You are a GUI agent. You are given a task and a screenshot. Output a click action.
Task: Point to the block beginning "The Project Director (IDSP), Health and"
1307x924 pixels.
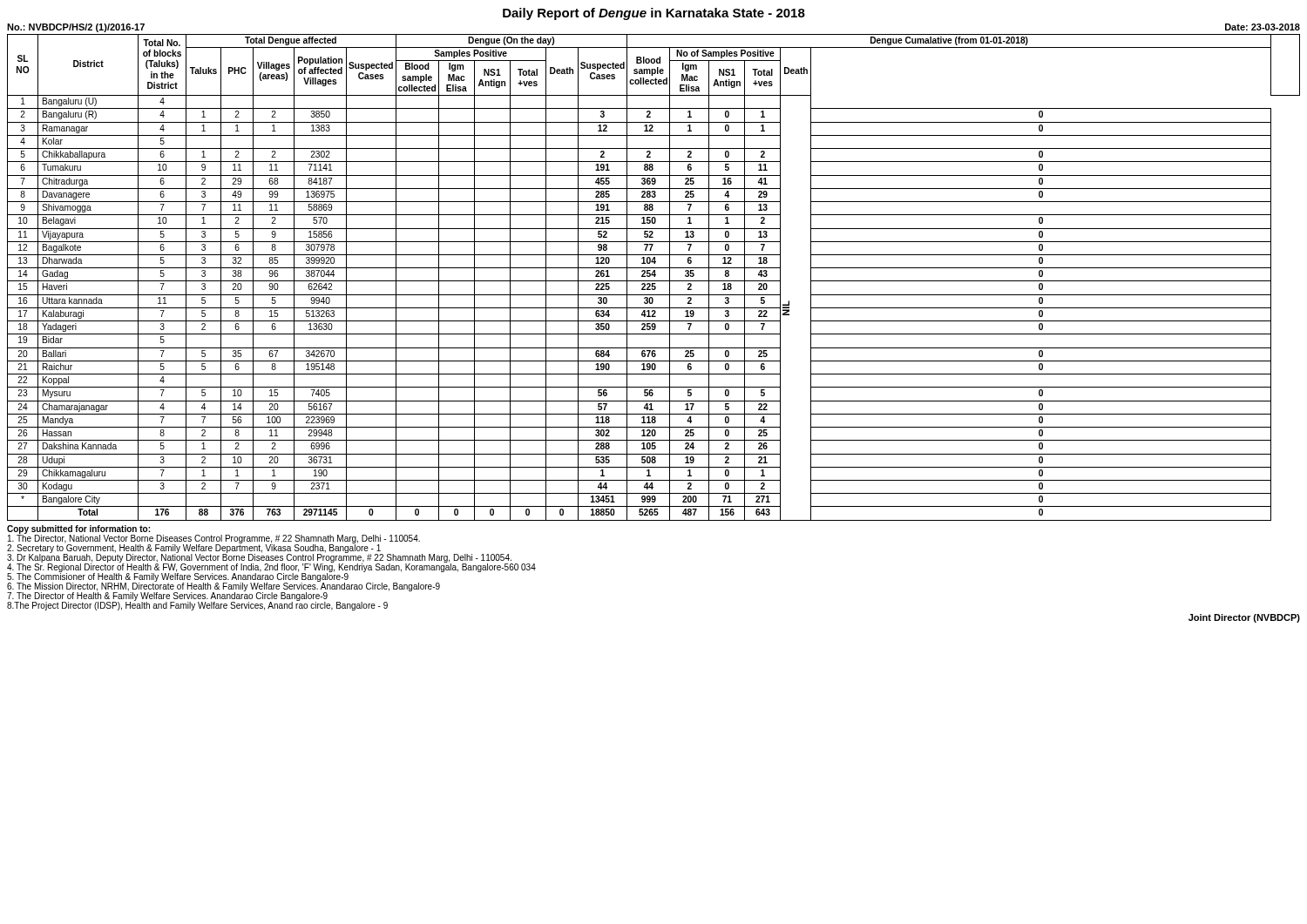(197, 605)
